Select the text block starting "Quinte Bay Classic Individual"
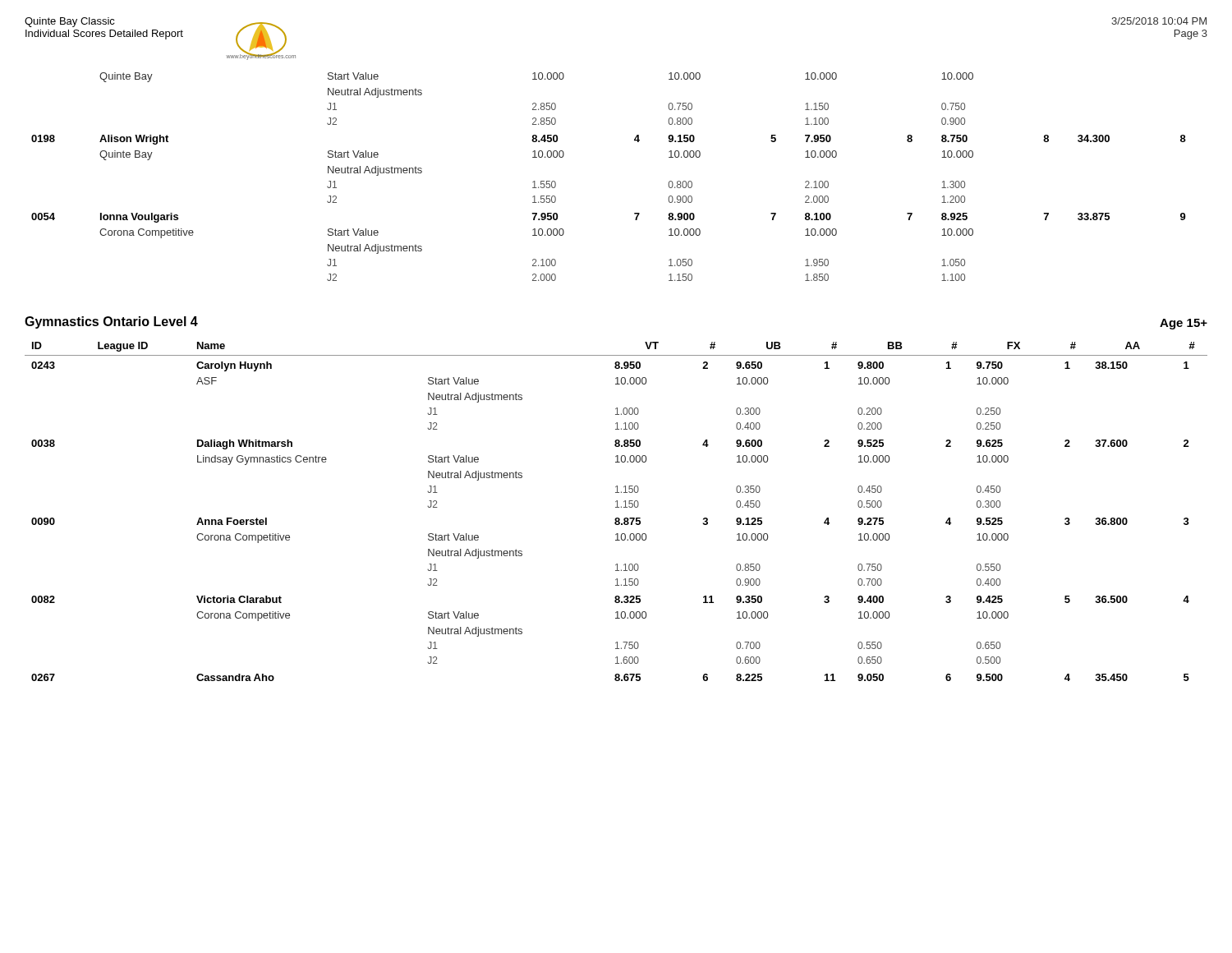The width and height of the screenshot is (1232, 953). 104,27
